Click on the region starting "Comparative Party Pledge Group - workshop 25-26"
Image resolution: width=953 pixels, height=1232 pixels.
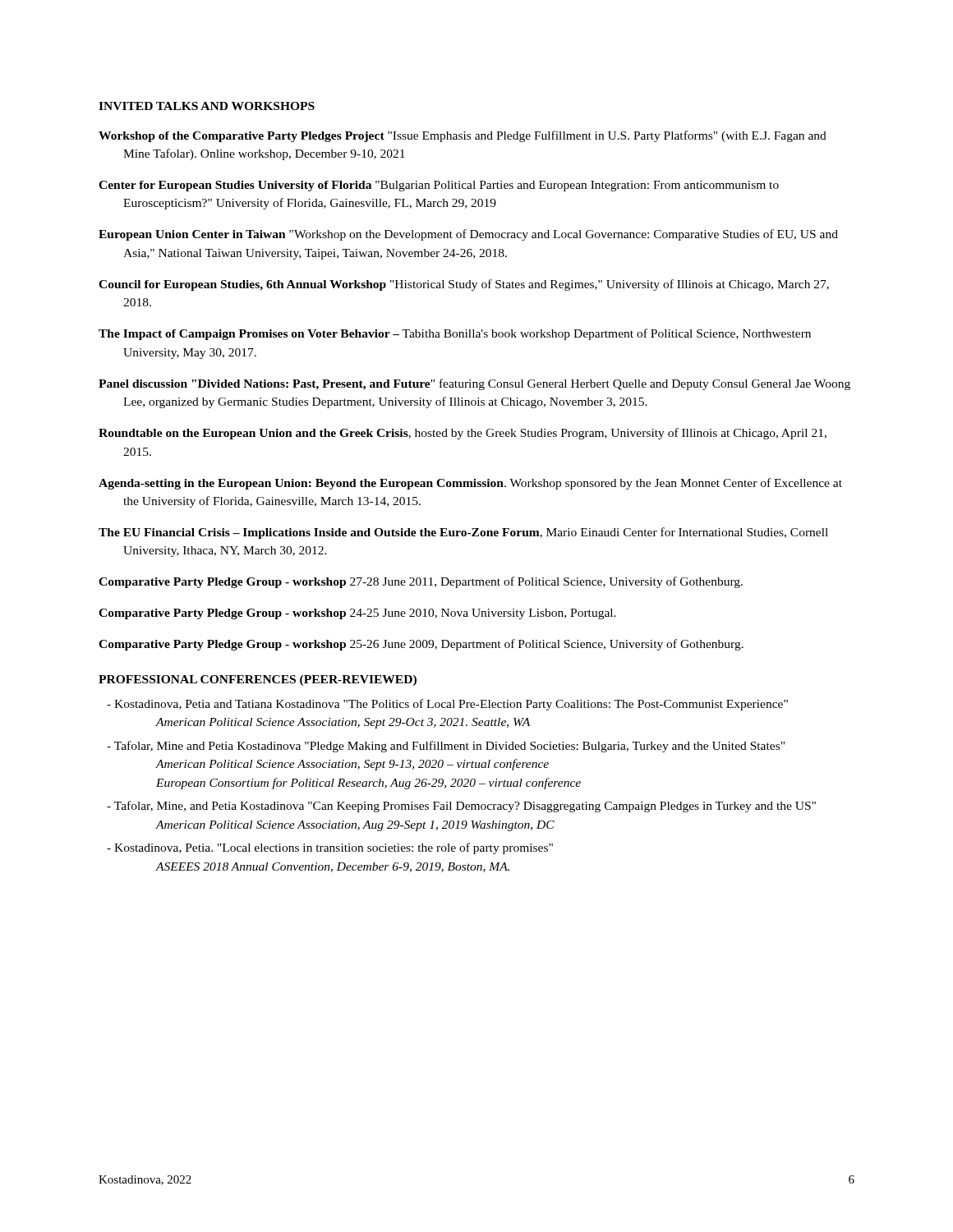(476, 644)
